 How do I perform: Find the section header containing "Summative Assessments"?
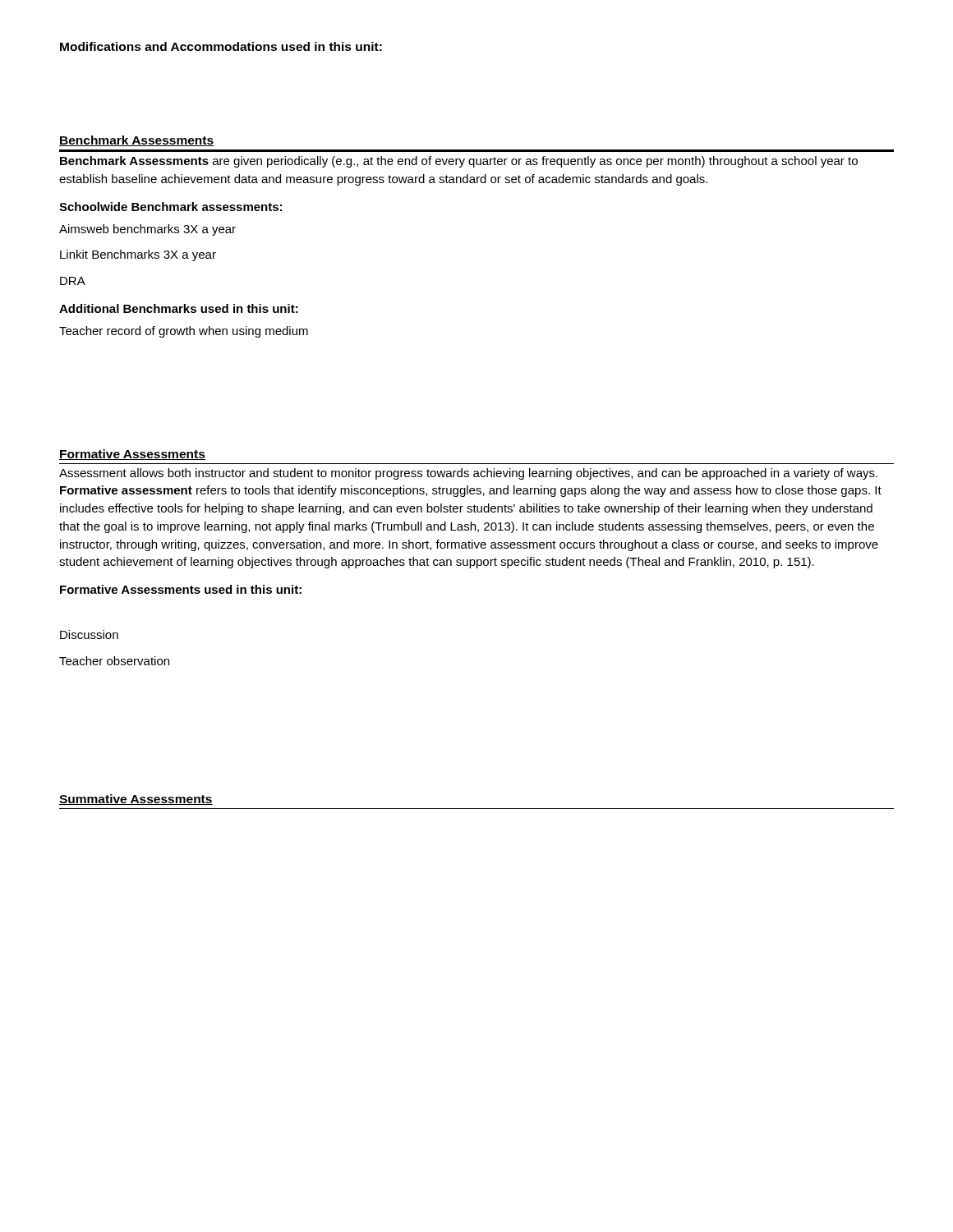pos(476,800)
